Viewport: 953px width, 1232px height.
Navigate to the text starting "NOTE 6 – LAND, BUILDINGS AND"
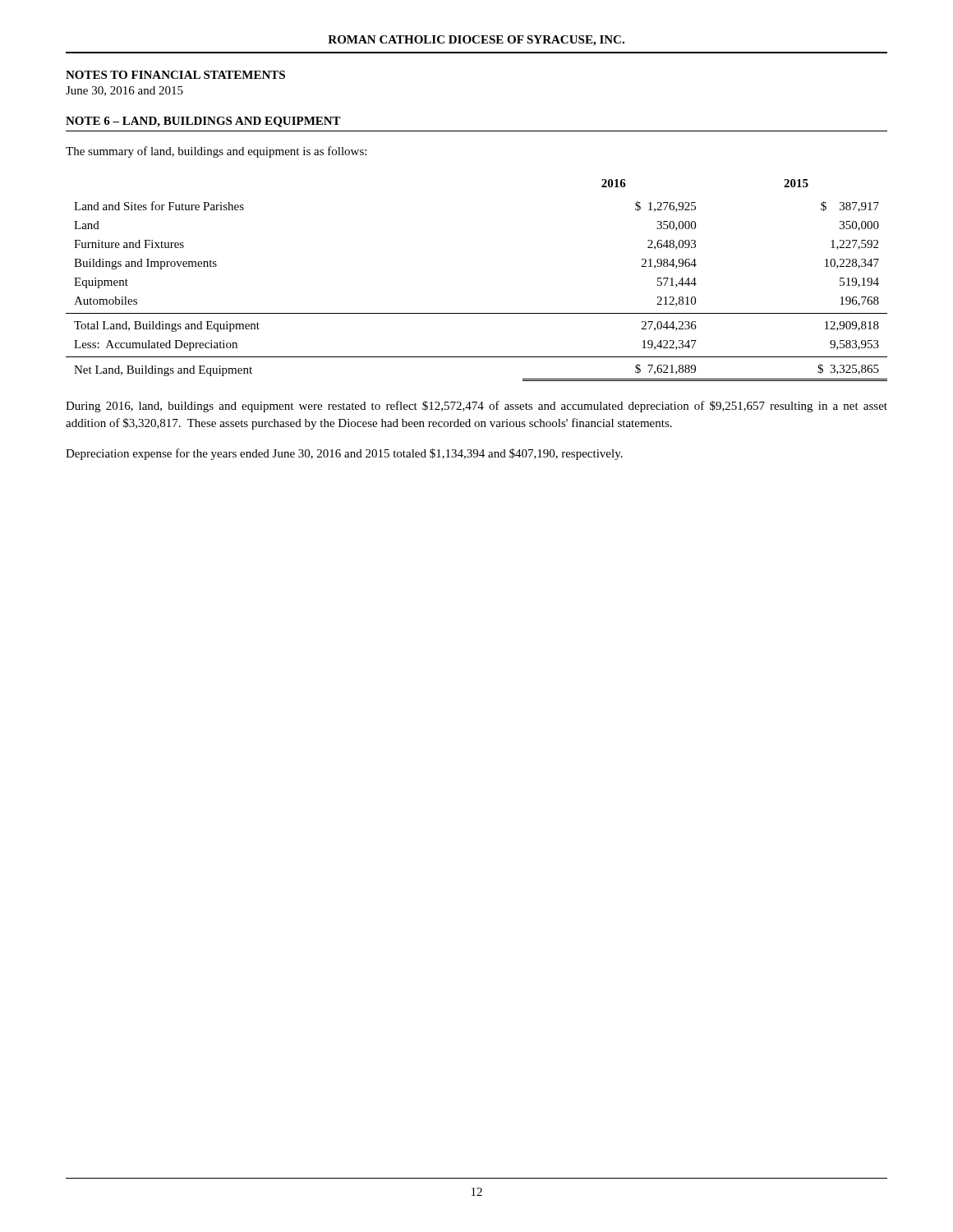203,121
